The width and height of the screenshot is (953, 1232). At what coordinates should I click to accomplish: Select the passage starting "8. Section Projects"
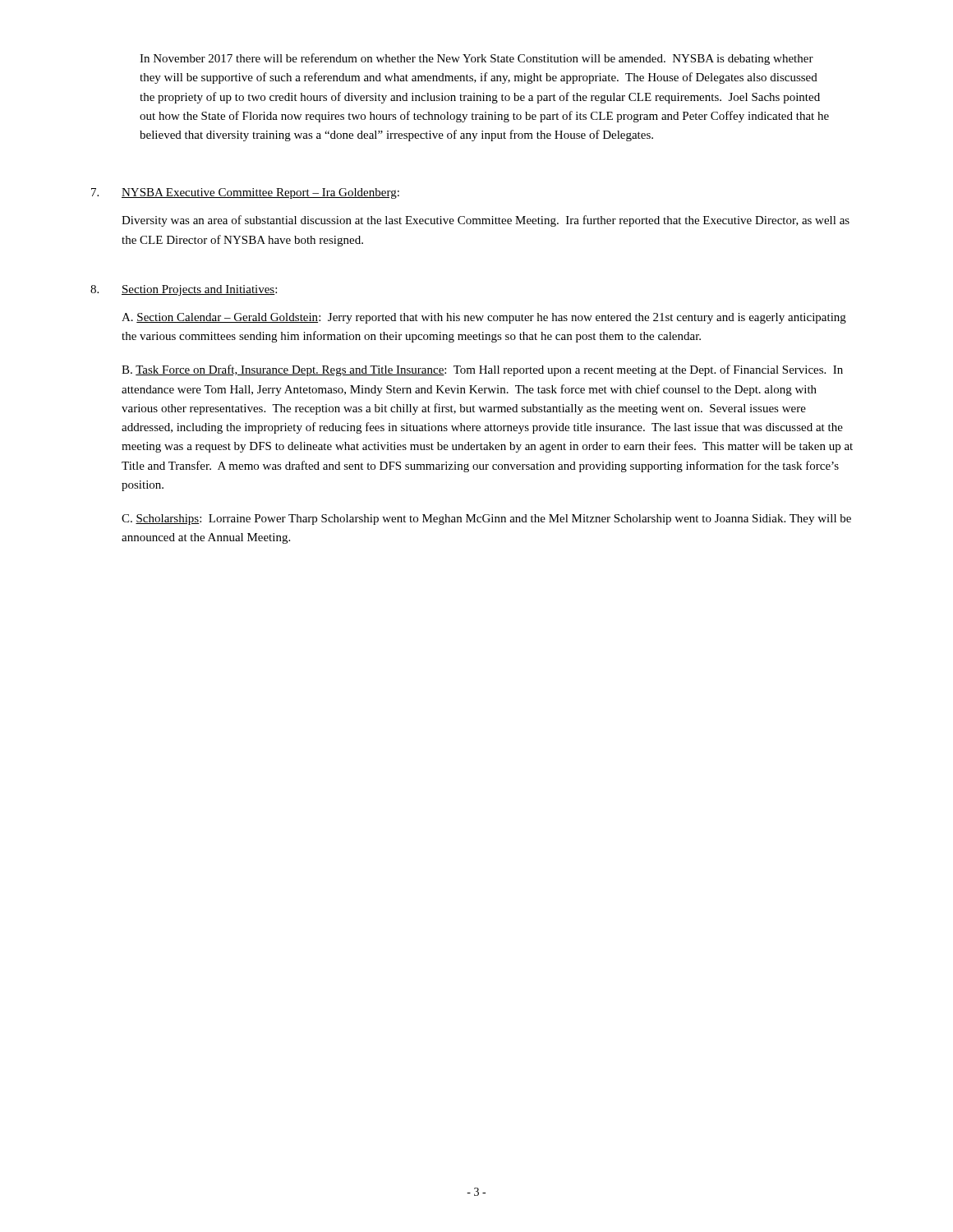click(x=472, y=415)
